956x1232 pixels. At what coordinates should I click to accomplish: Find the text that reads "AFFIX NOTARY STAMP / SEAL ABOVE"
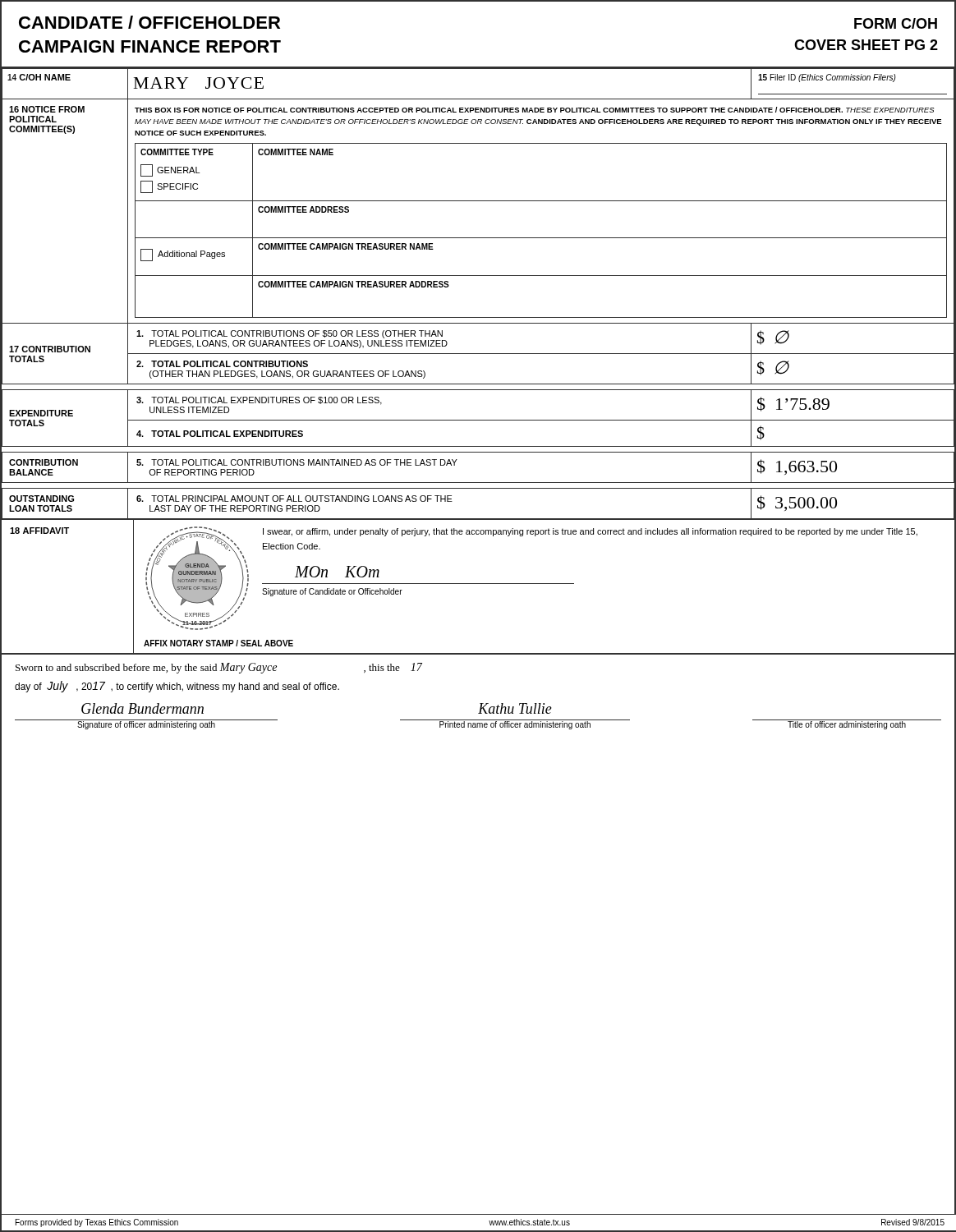pyautogui.click(x=219, y=644)
